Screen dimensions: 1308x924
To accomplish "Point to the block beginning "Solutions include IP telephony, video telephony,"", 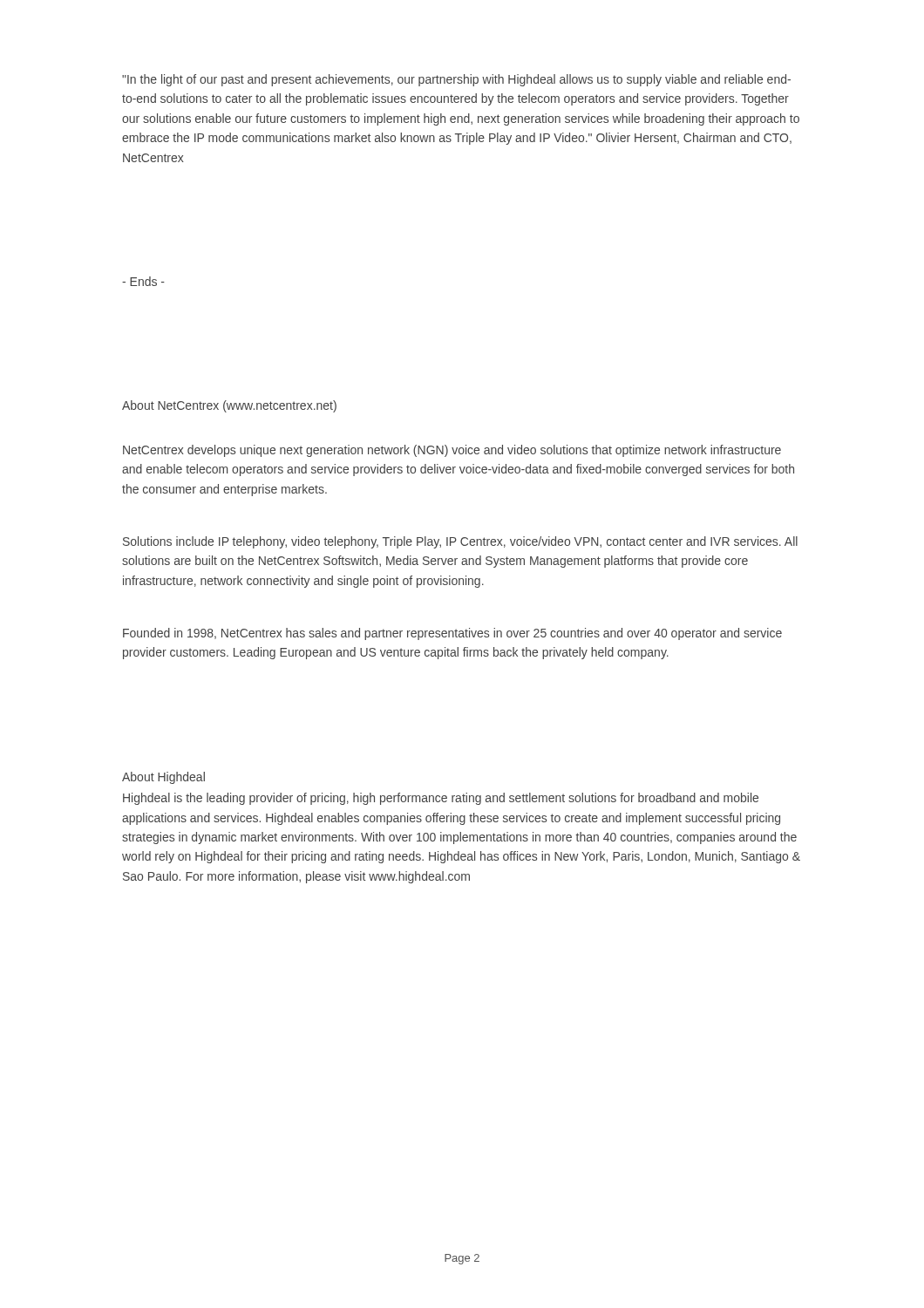I will point(460,561).
